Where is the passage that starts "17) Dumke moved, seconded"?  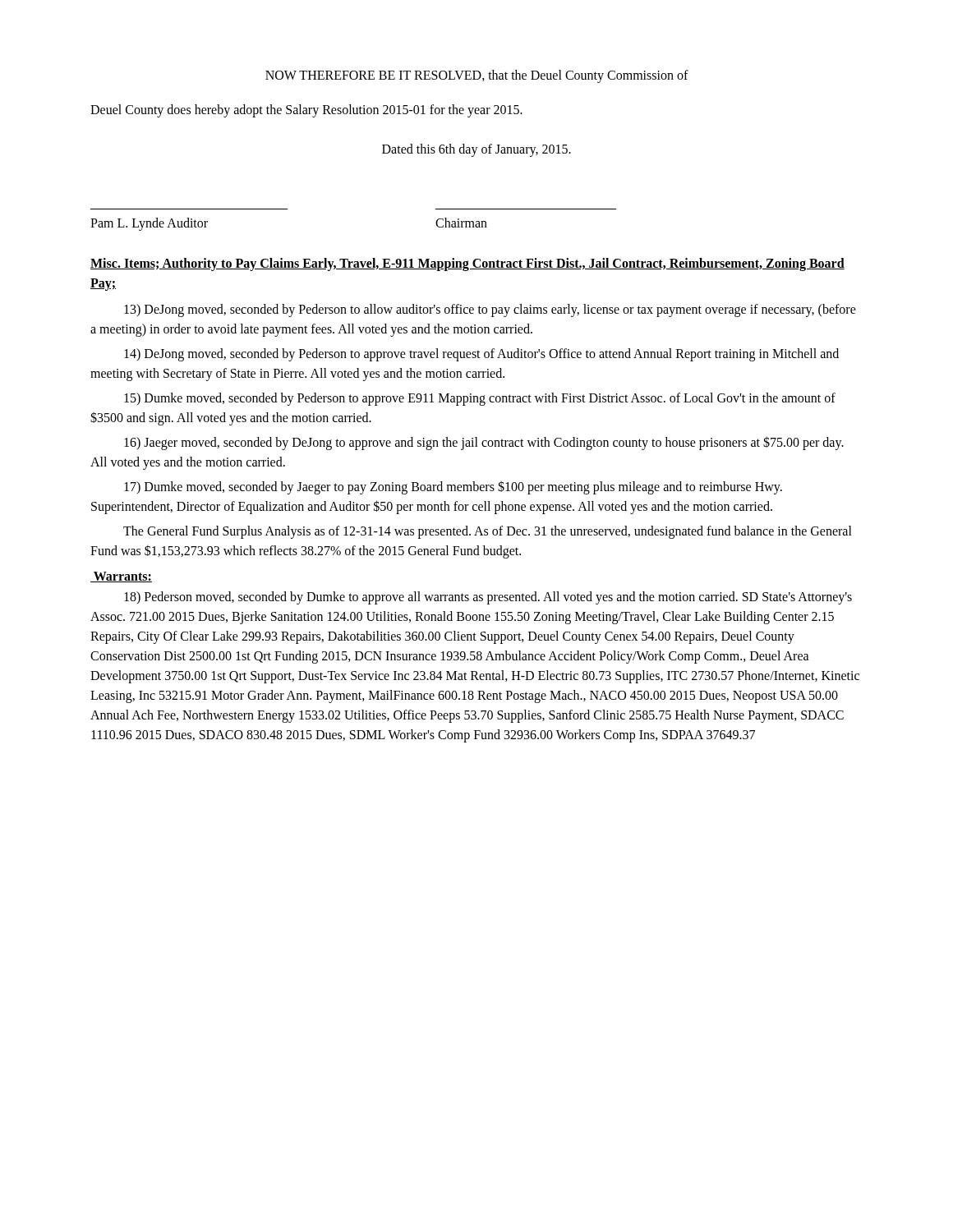click(x=437, y=496)
